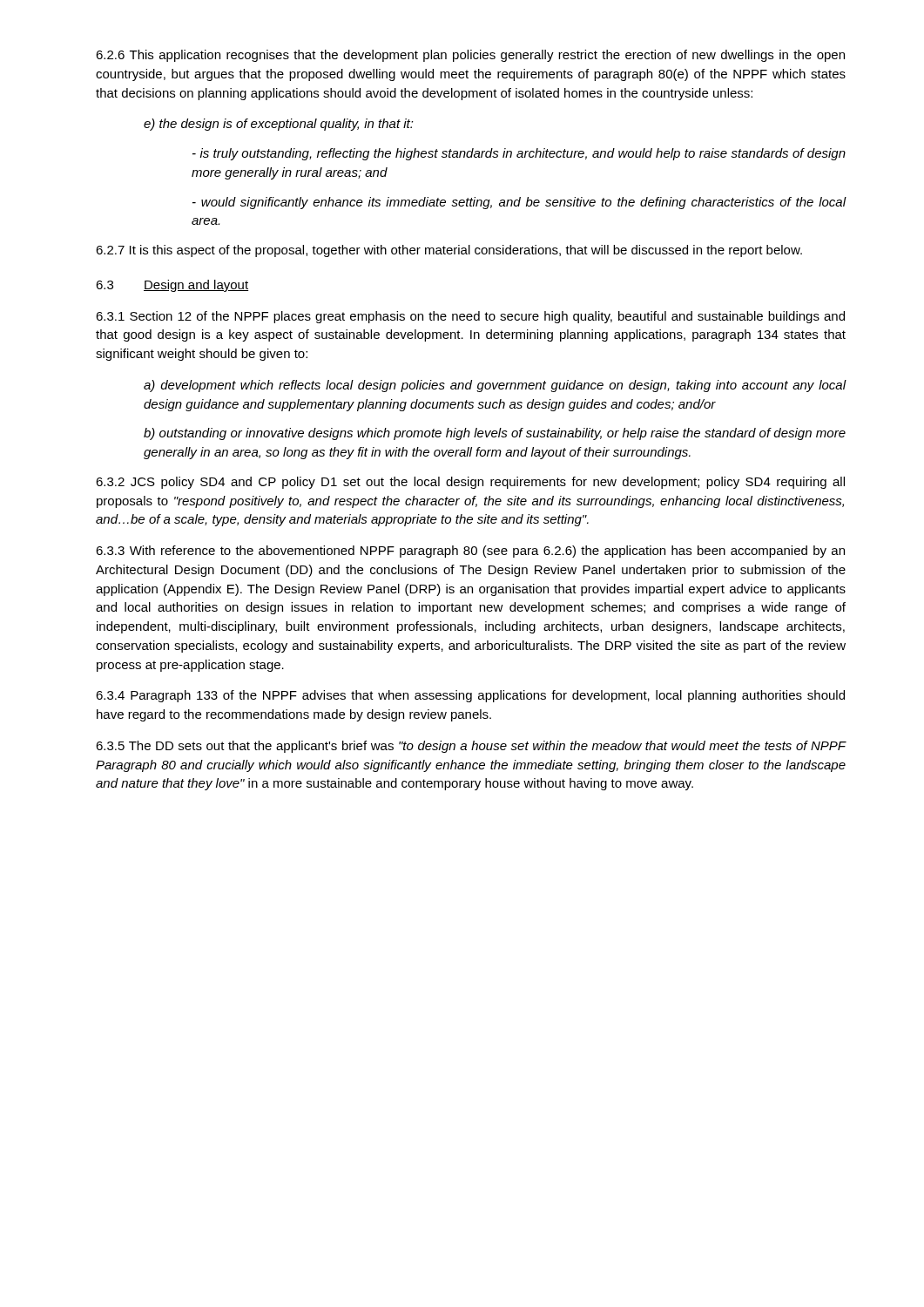Image resolution: width=924 pixels, height=1307 pixels.
Task: Locate the text starting "a) development which"
Action: pyautogui.click(x=495, y=394)
